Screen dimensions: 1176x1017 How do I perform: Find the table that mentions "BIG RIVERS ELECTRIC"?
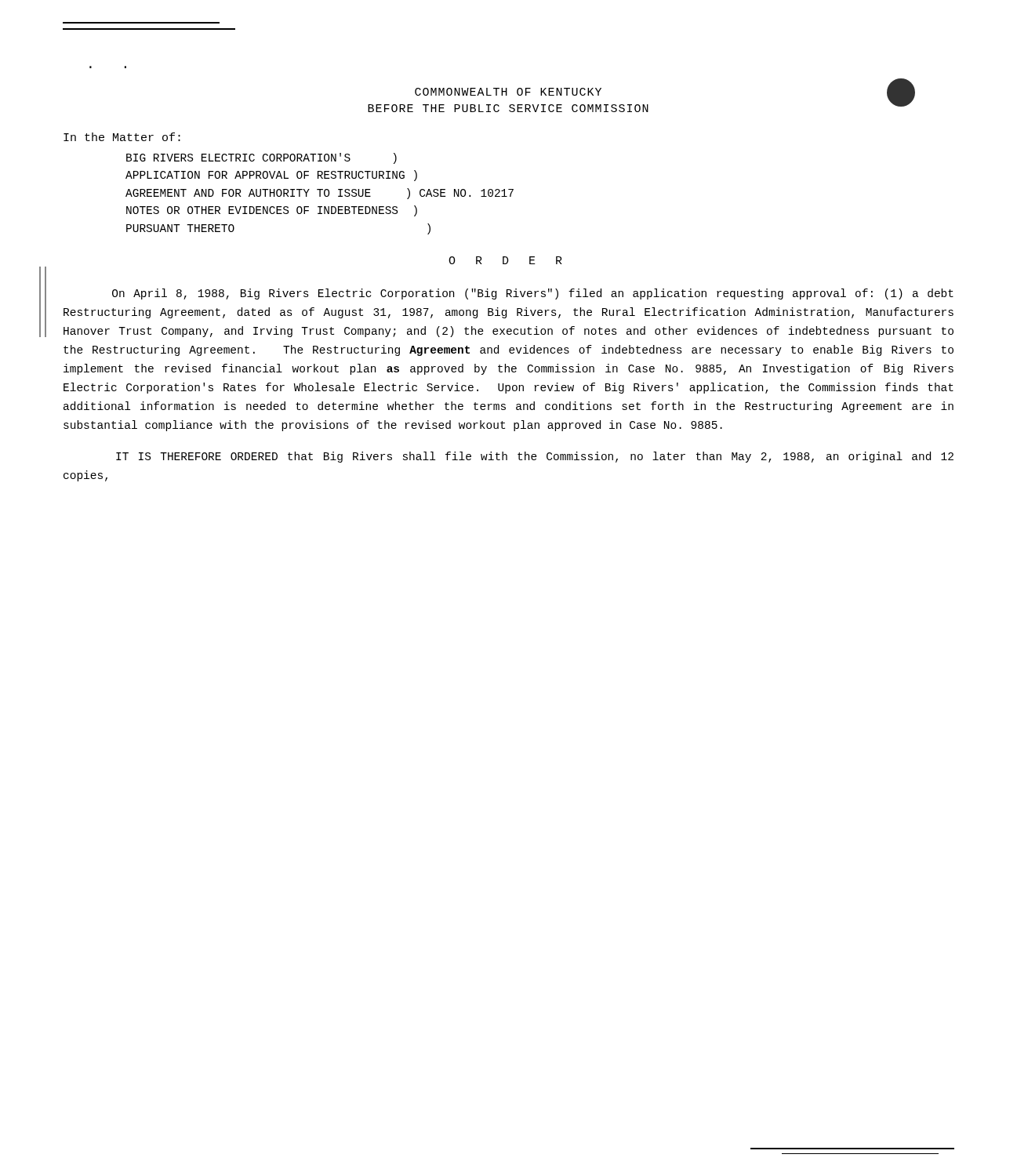pos(540,194)
